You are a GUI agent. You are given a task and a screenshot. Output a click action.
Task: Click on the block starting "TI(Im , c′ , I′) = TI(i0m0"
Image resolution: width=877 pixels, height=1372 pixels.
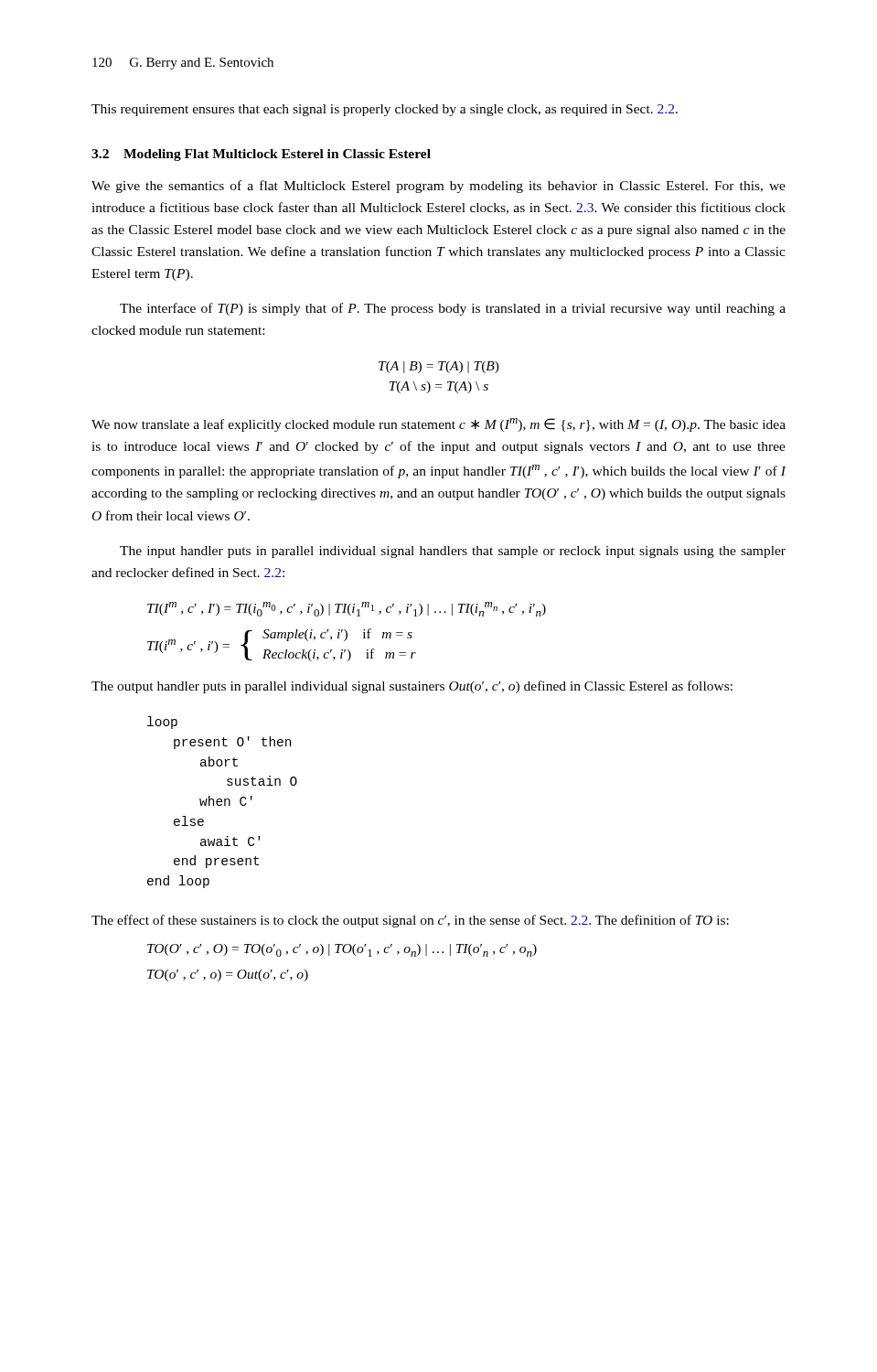[x=347, y=609]
